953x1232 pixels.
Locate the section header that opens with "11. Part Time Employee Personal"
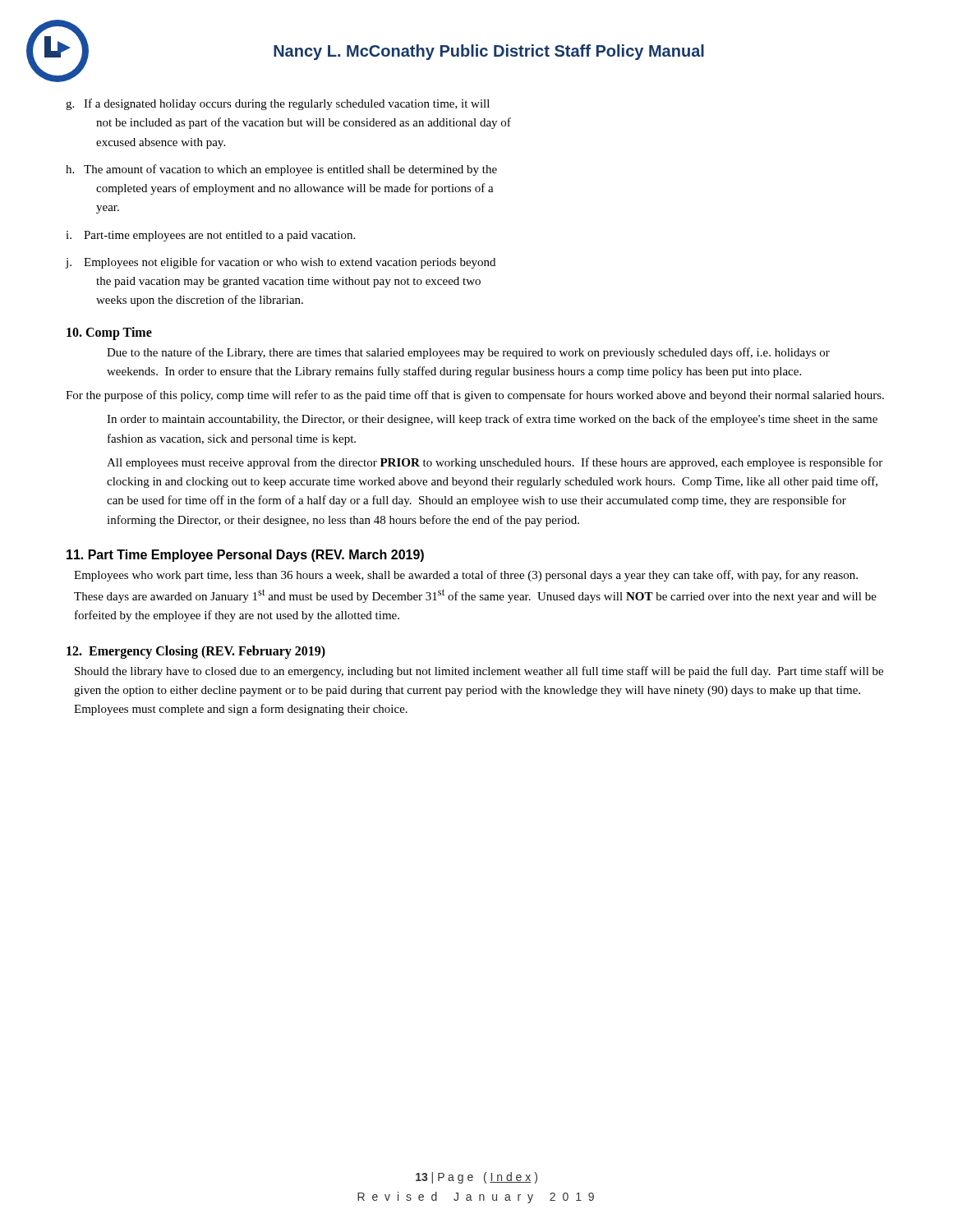click(245, 555)
